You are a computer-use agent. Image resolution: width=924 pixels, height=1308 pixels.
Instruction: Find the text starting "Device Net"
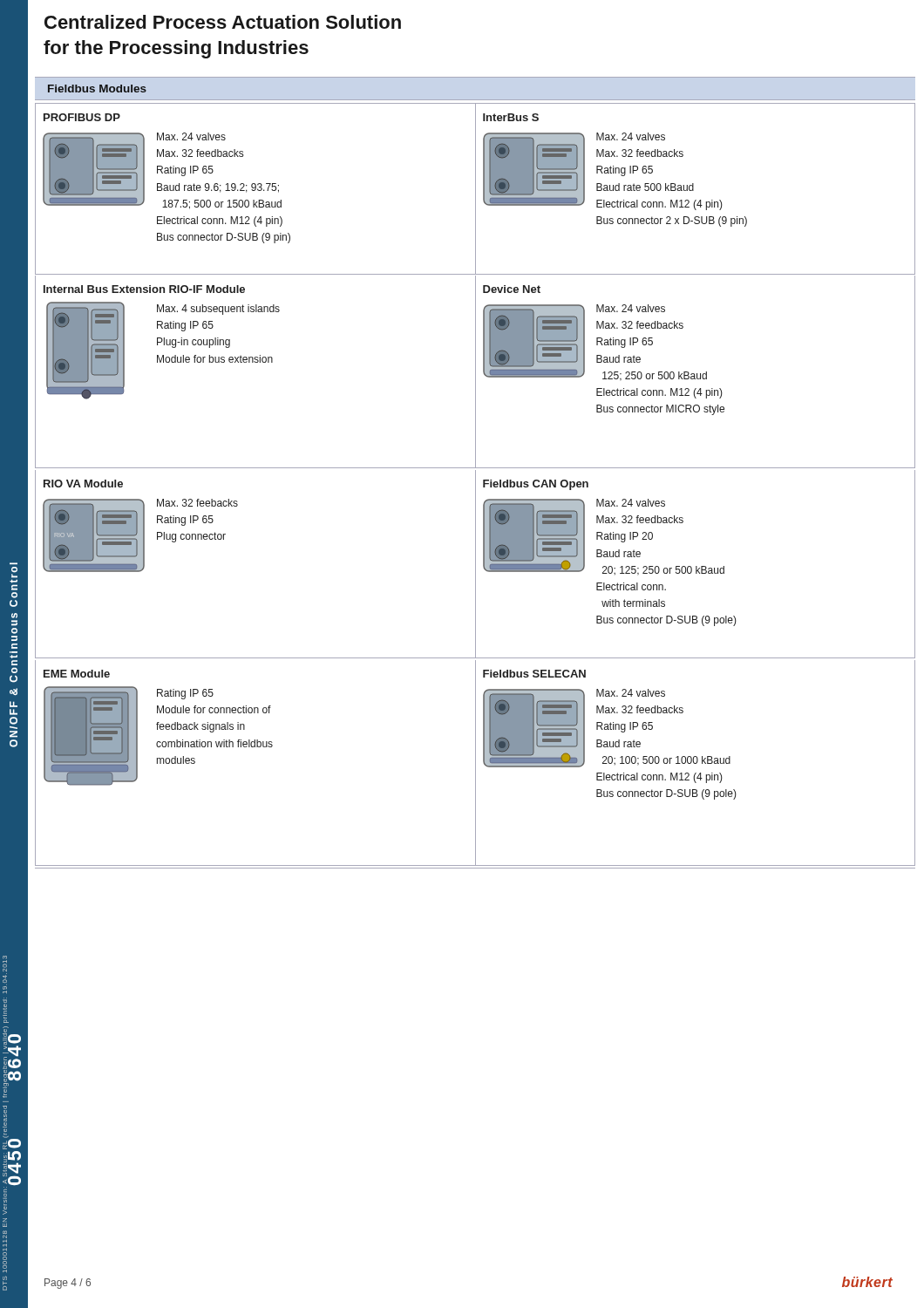[511, 289]
